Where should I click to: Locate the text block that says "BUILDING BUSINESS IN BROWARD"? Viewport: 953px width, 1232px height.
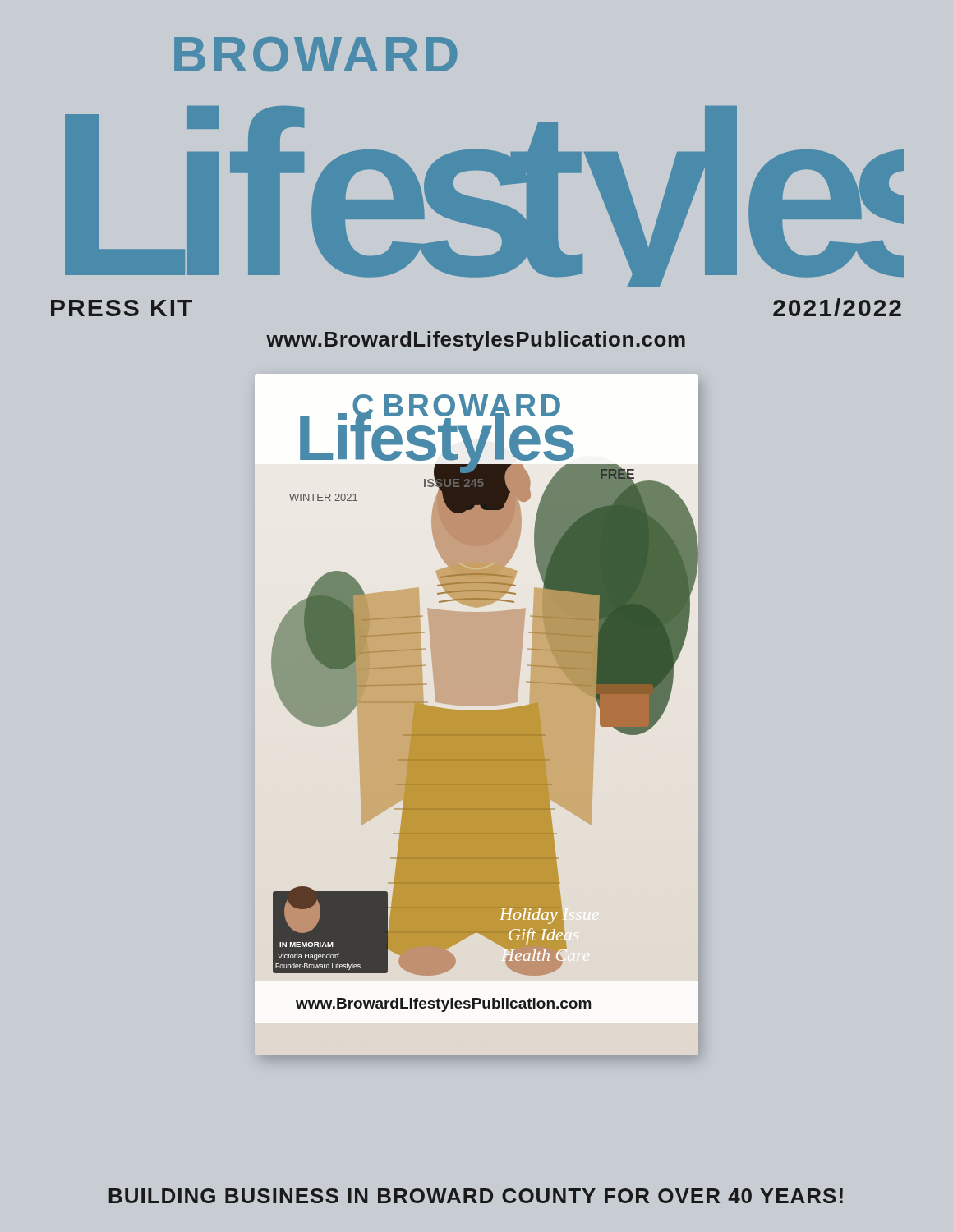476,1196
